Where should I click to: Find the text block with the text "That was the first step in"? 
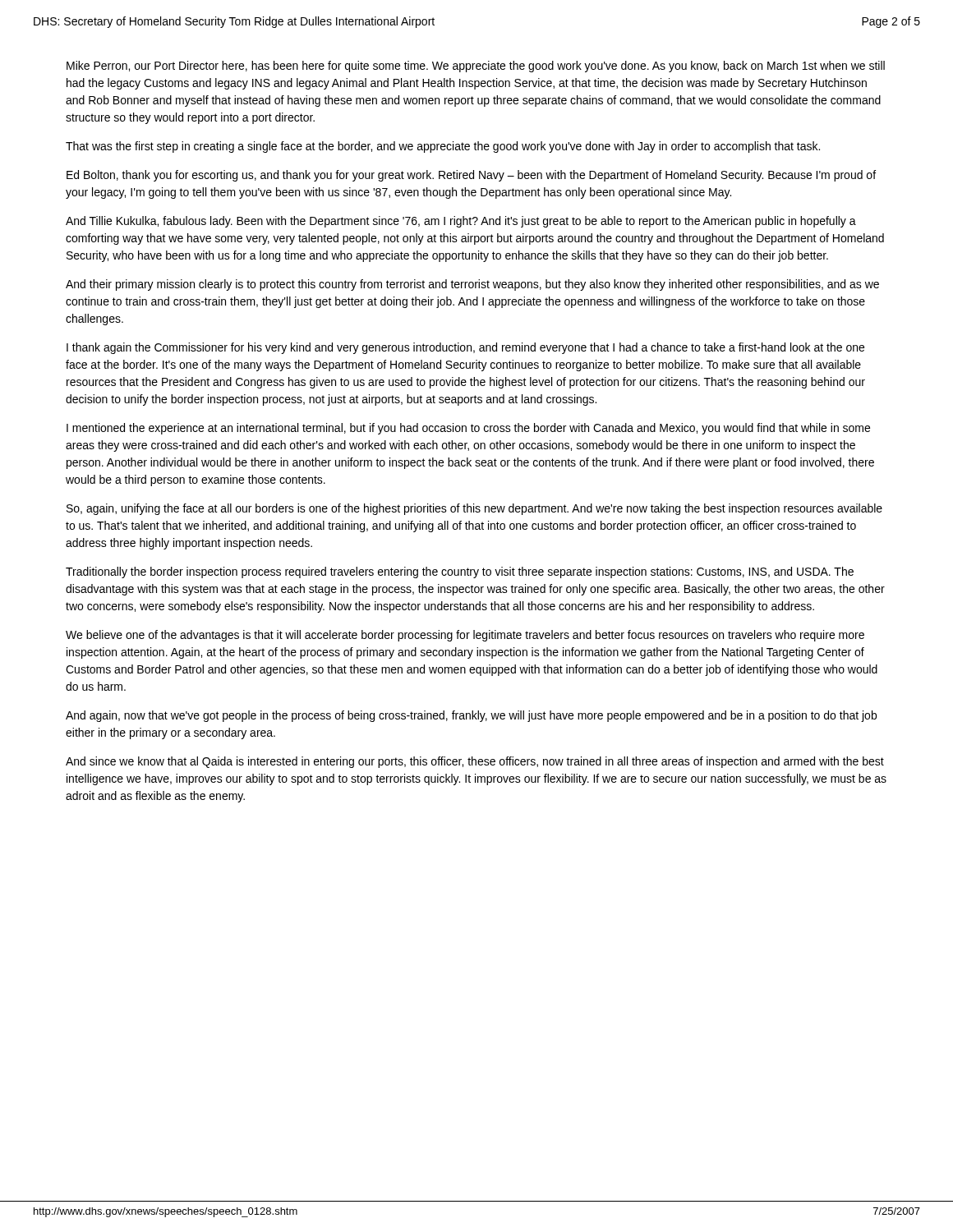click(x=443, y=146)
